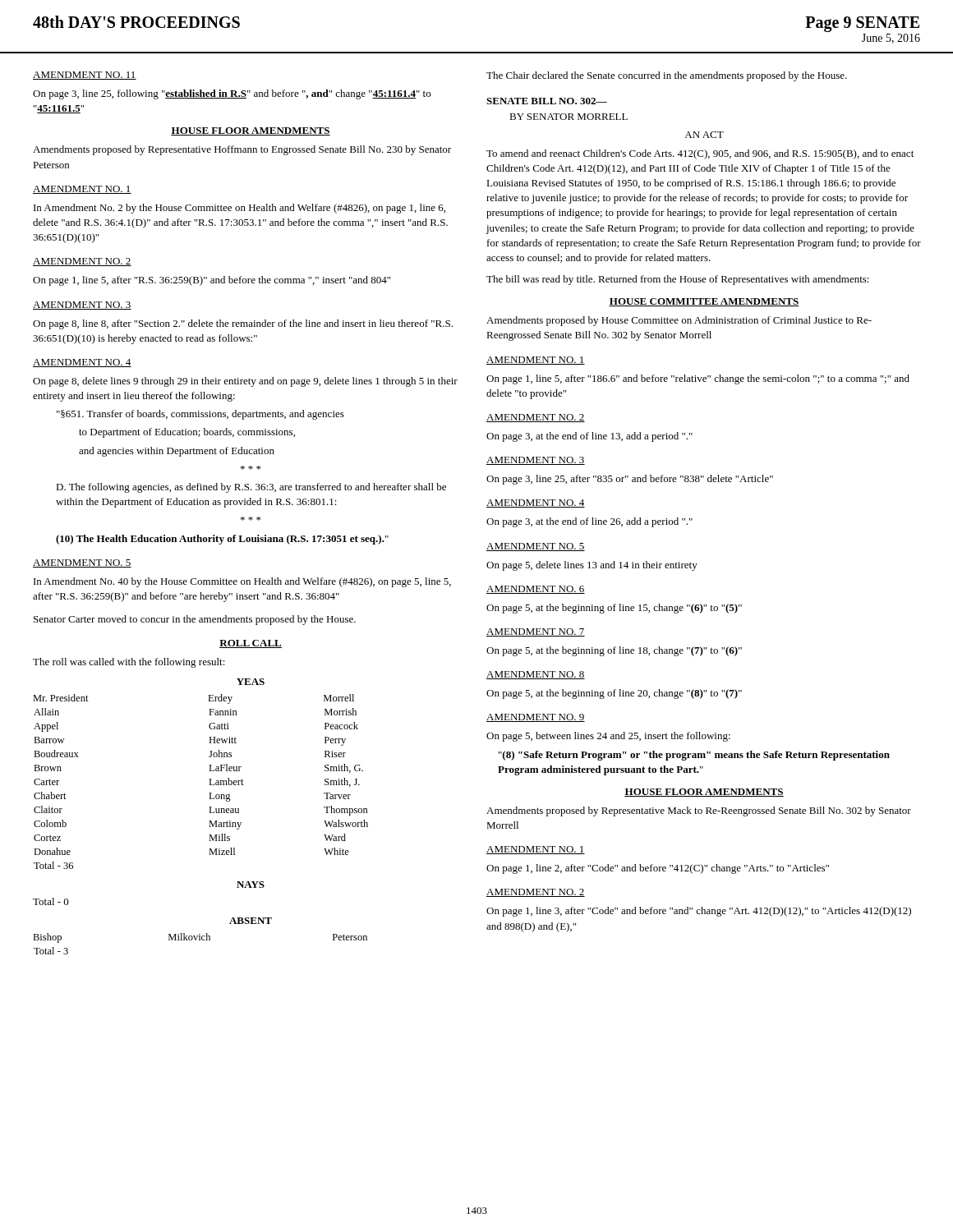This screenshot has width=953, height=1232.
Task: Find "ROLL CALL" on this page
Action: pyautogui.click(x=251, y=643)
